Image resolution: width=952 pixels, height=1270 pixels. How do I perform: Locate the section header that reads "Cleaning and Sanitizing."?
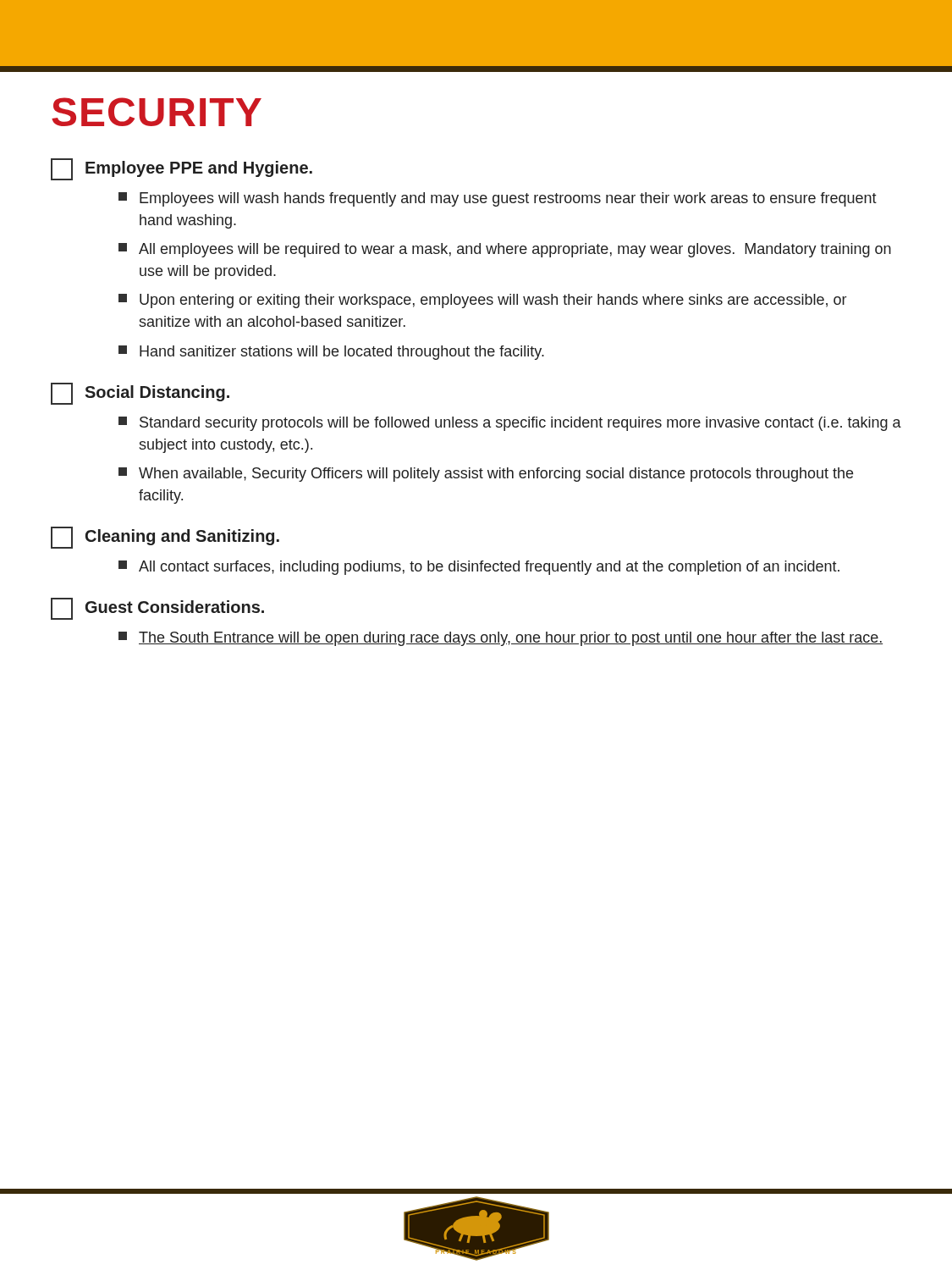[x=165, y=537]
